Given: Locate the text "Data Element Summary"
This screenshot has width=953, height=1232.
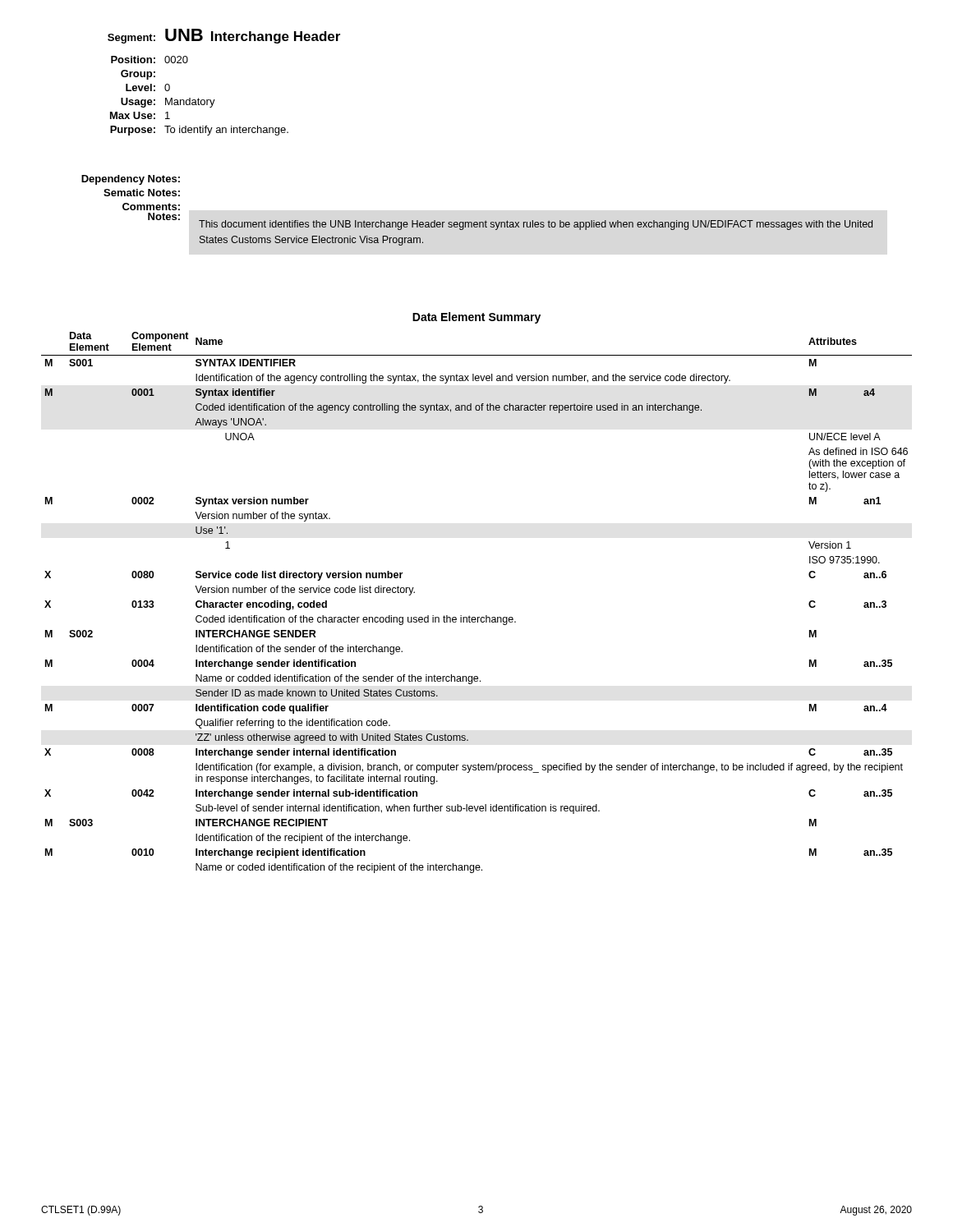Looking at the screenshot, I should pos(476,317).
